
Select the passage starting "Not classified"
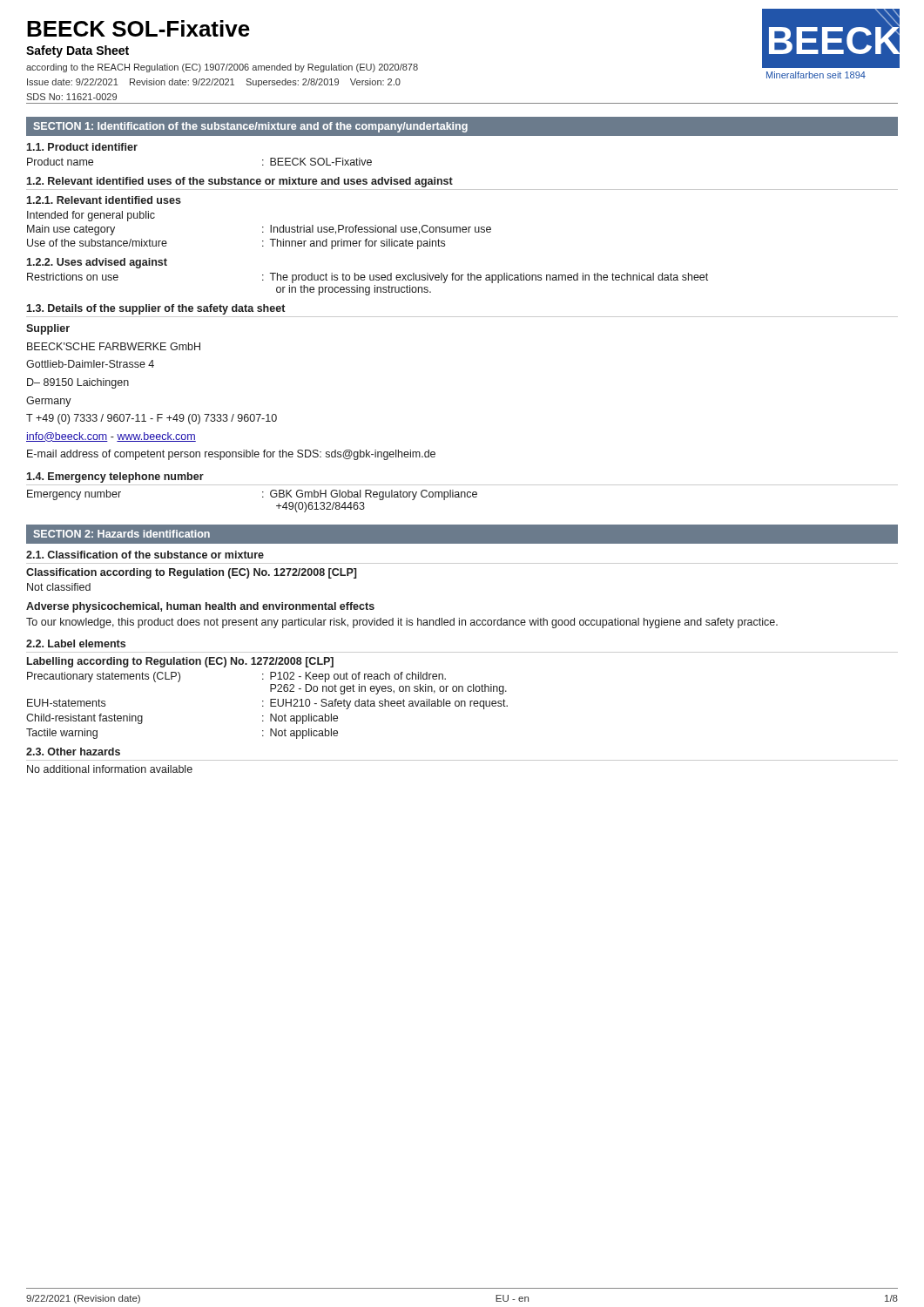coord(58,587)
